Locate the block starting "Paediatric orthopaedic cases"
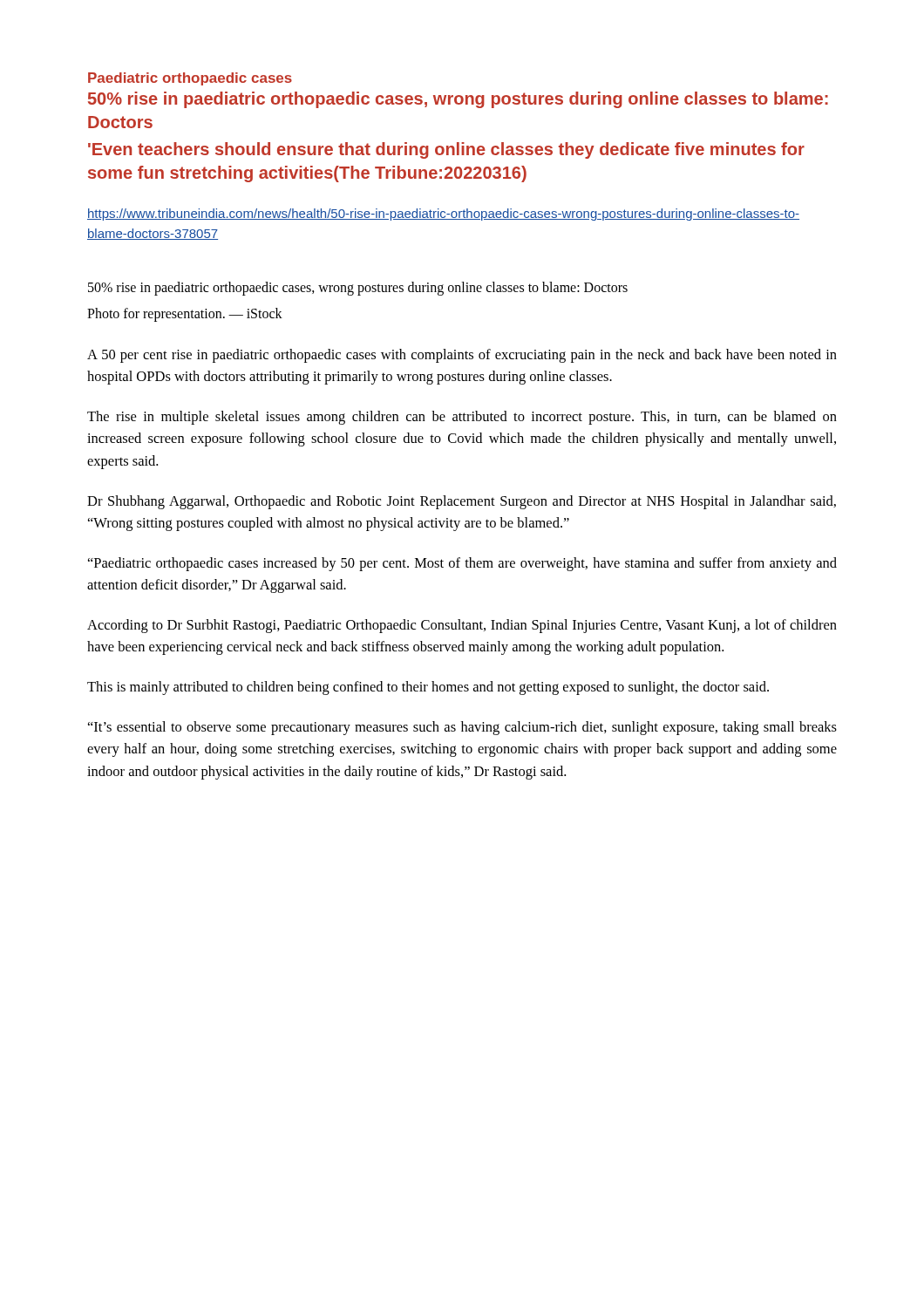 (190, 78)
